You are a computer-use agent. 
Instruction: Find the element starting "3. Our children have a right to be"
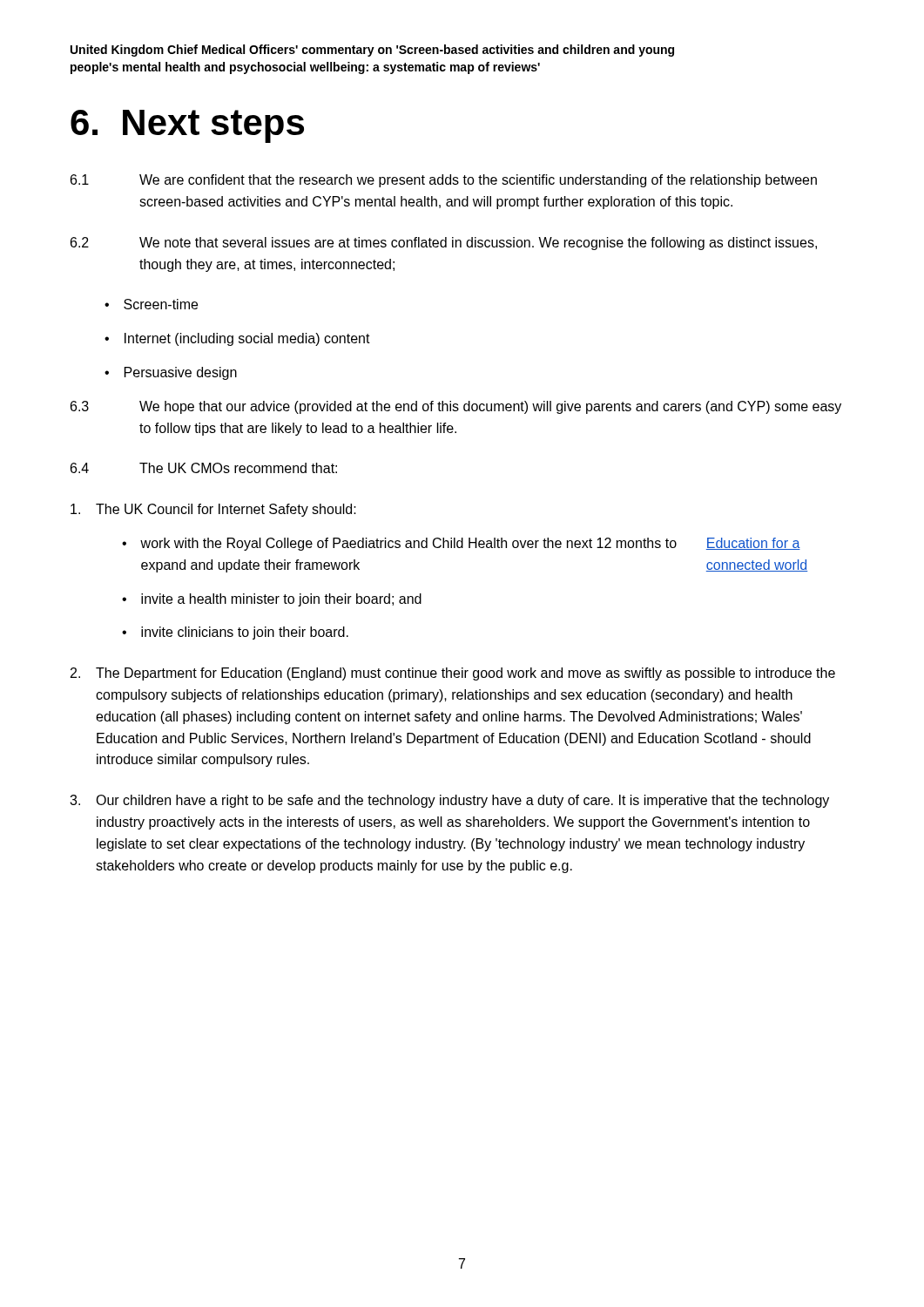coord(462,834)
